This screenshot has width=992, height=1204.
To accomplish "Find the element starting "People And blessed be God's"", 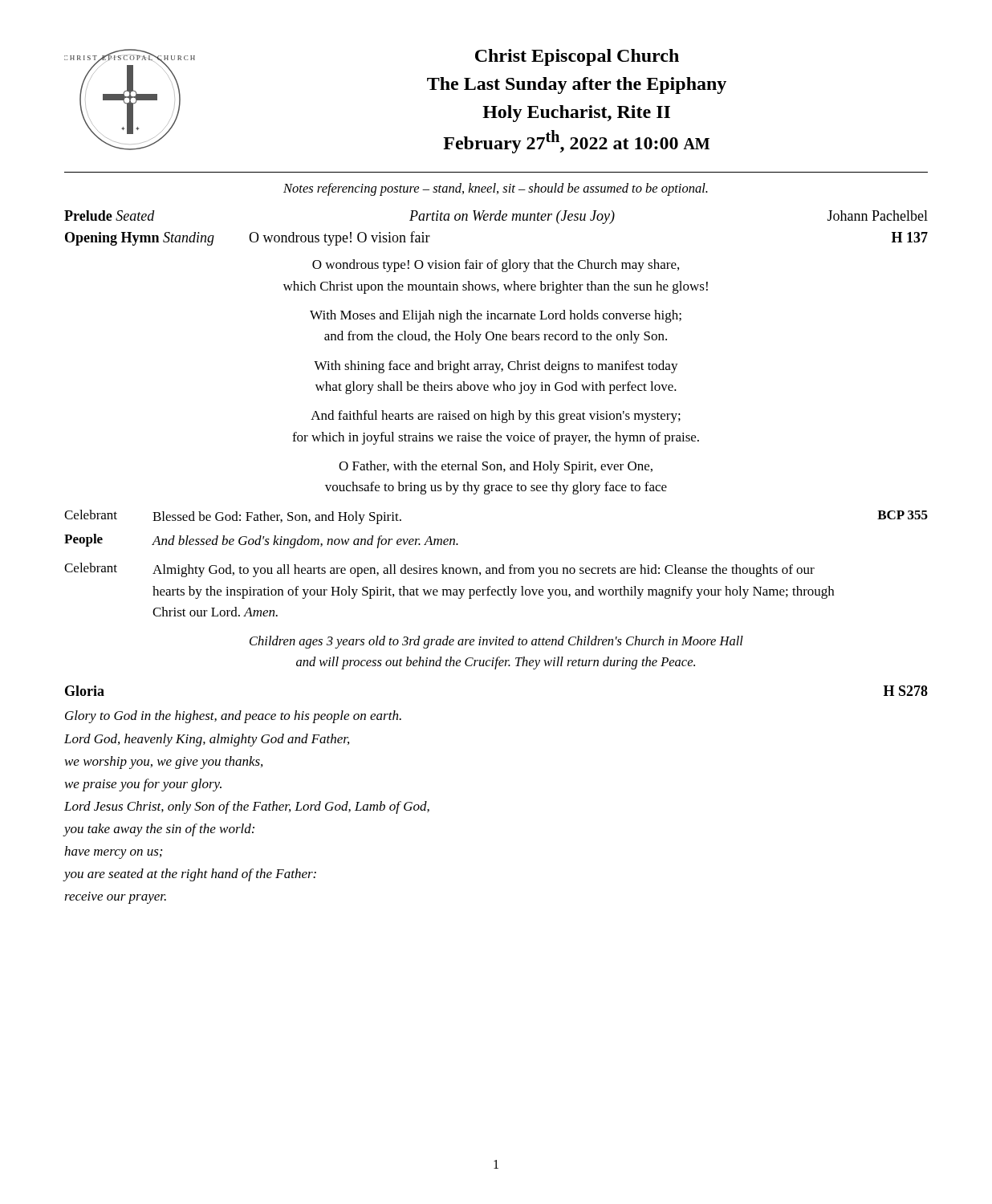I will [261, 541].
